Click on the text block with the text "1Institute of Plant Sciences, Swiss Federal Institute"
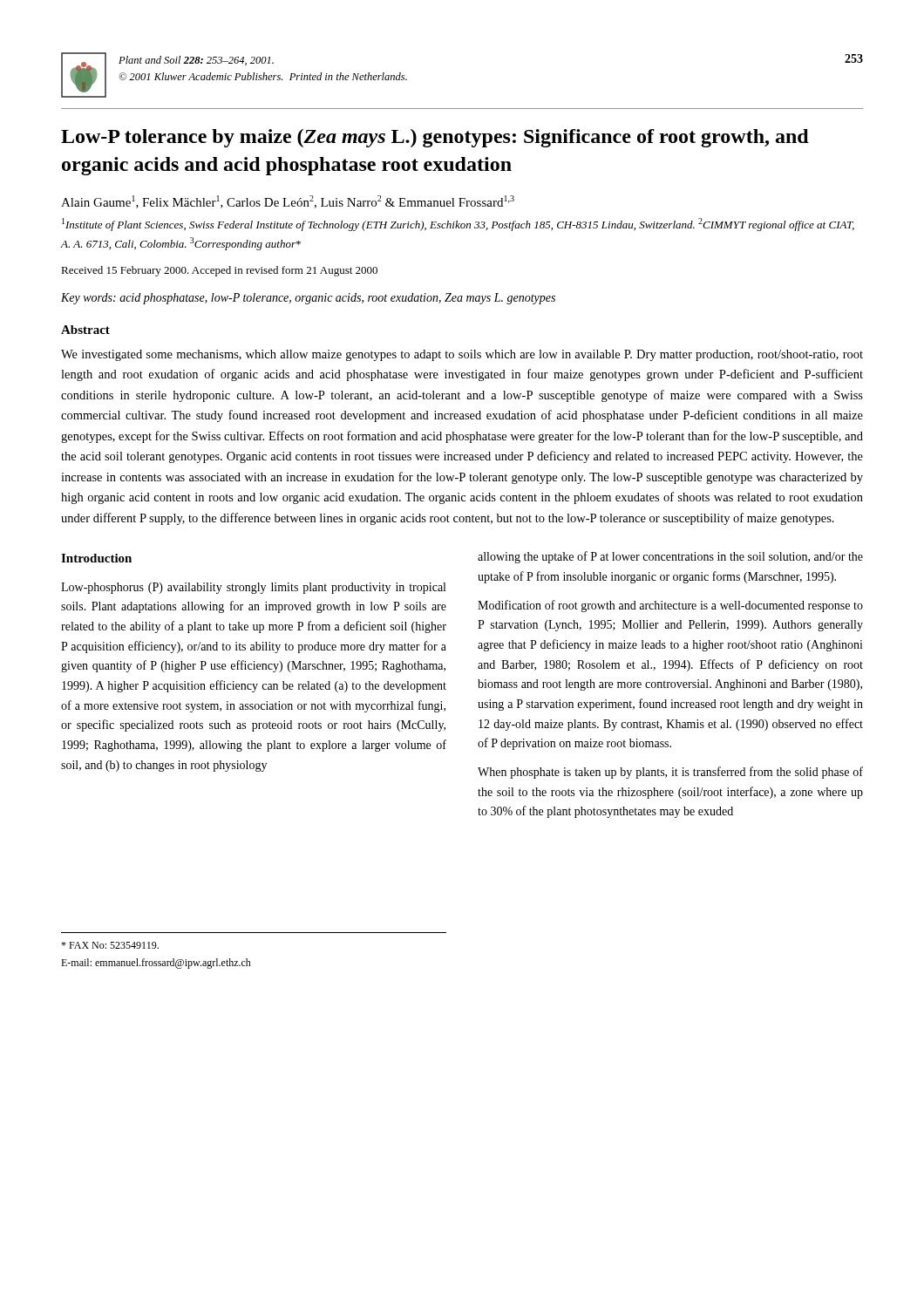924x1308 pixels. [458, 234]
